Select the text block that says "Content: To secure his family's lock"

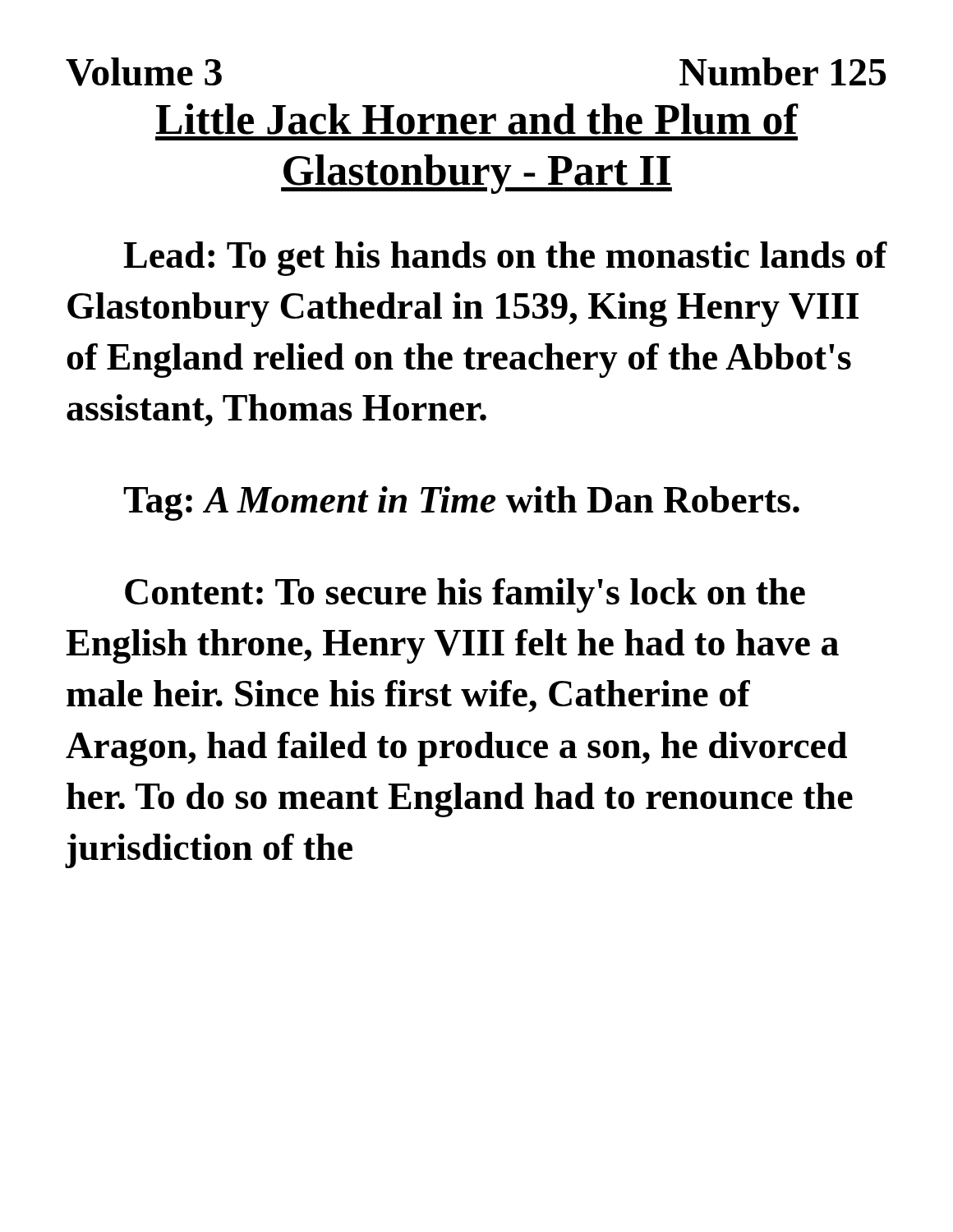(459, 719)
